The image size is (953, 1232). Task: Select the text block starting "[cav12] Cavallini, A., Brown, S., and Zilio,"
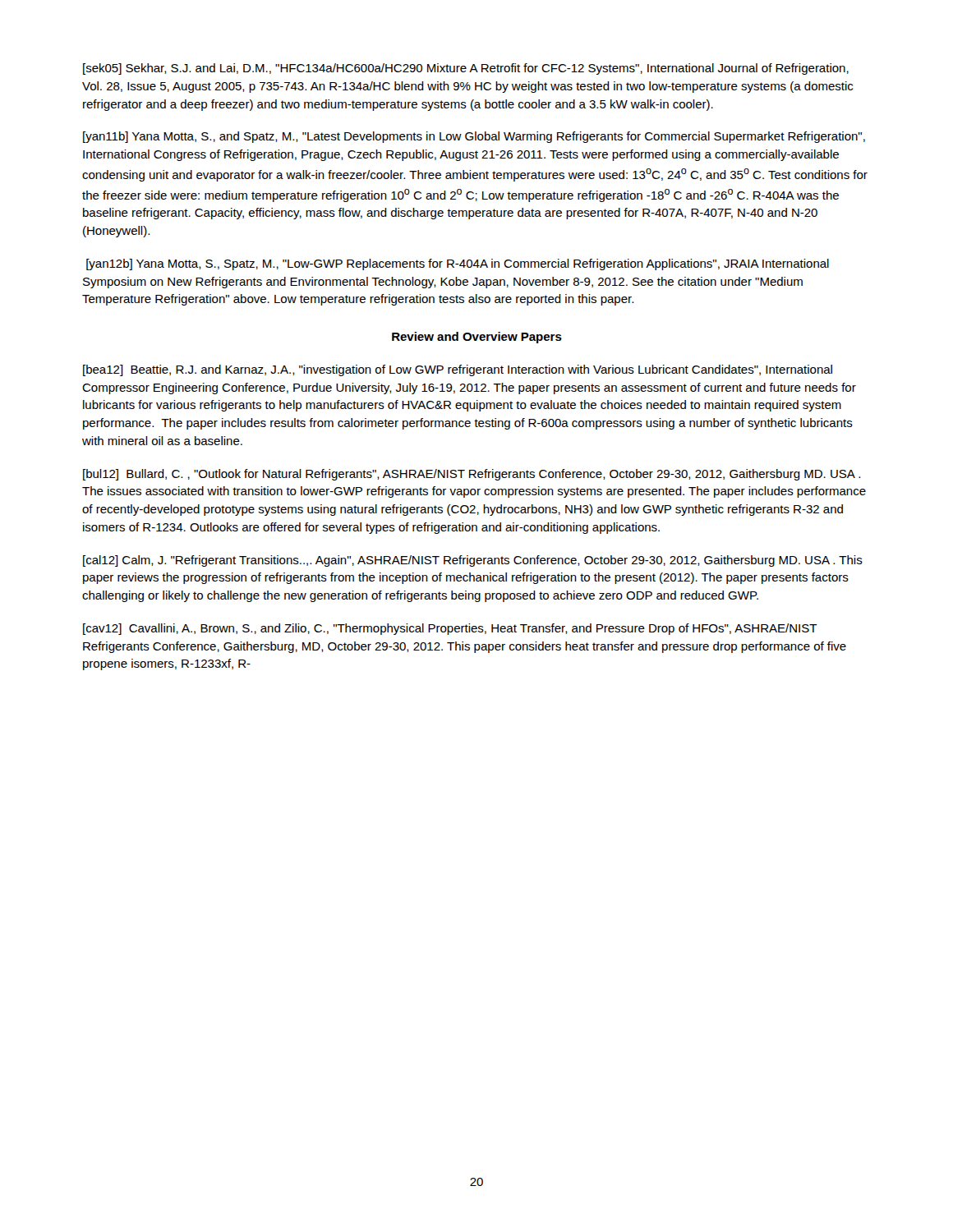pyautogui.click(x=464, y=646)
